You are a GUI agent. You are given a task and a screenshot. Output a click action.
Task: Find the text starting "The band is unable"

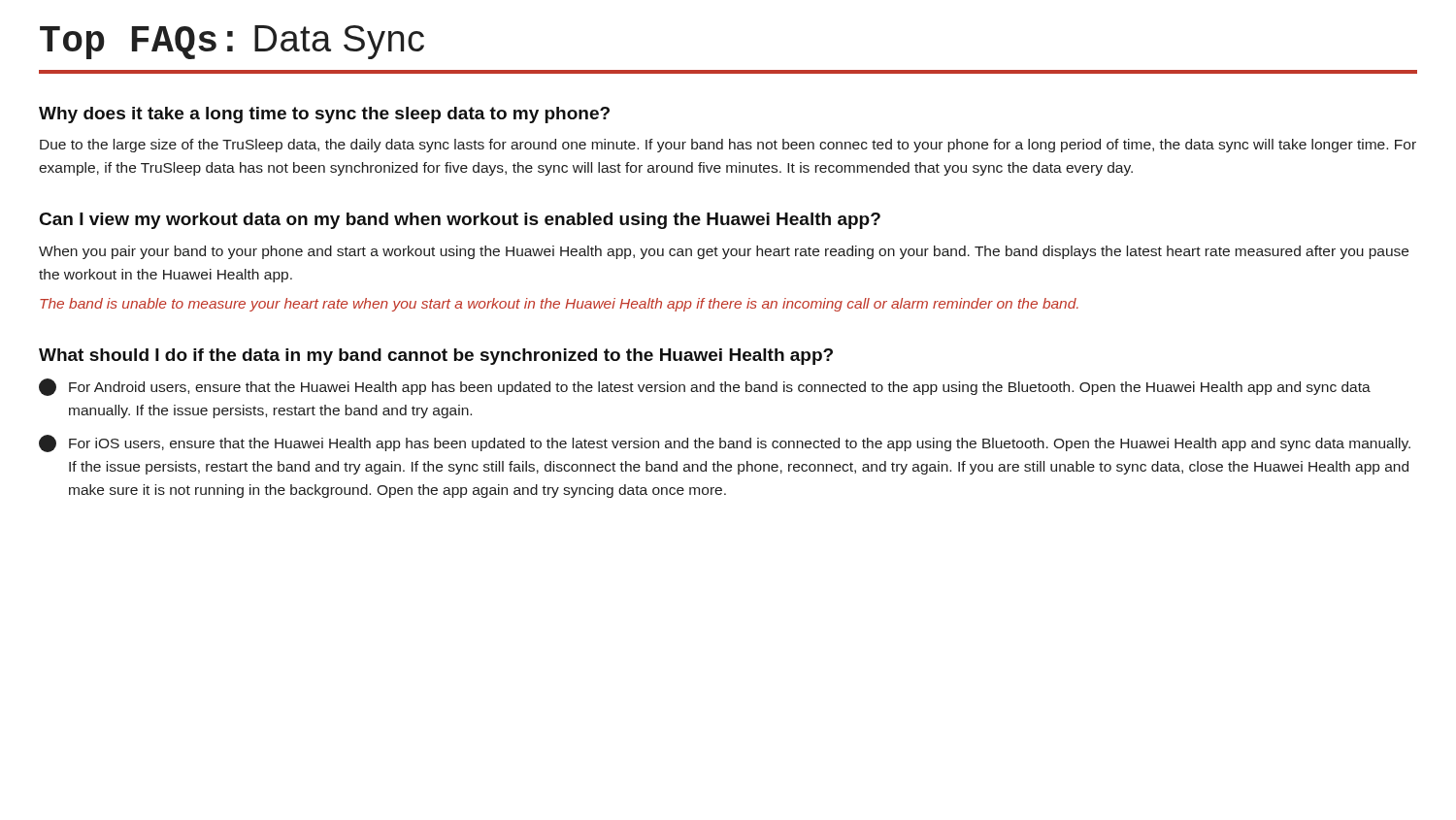[728, 304]
